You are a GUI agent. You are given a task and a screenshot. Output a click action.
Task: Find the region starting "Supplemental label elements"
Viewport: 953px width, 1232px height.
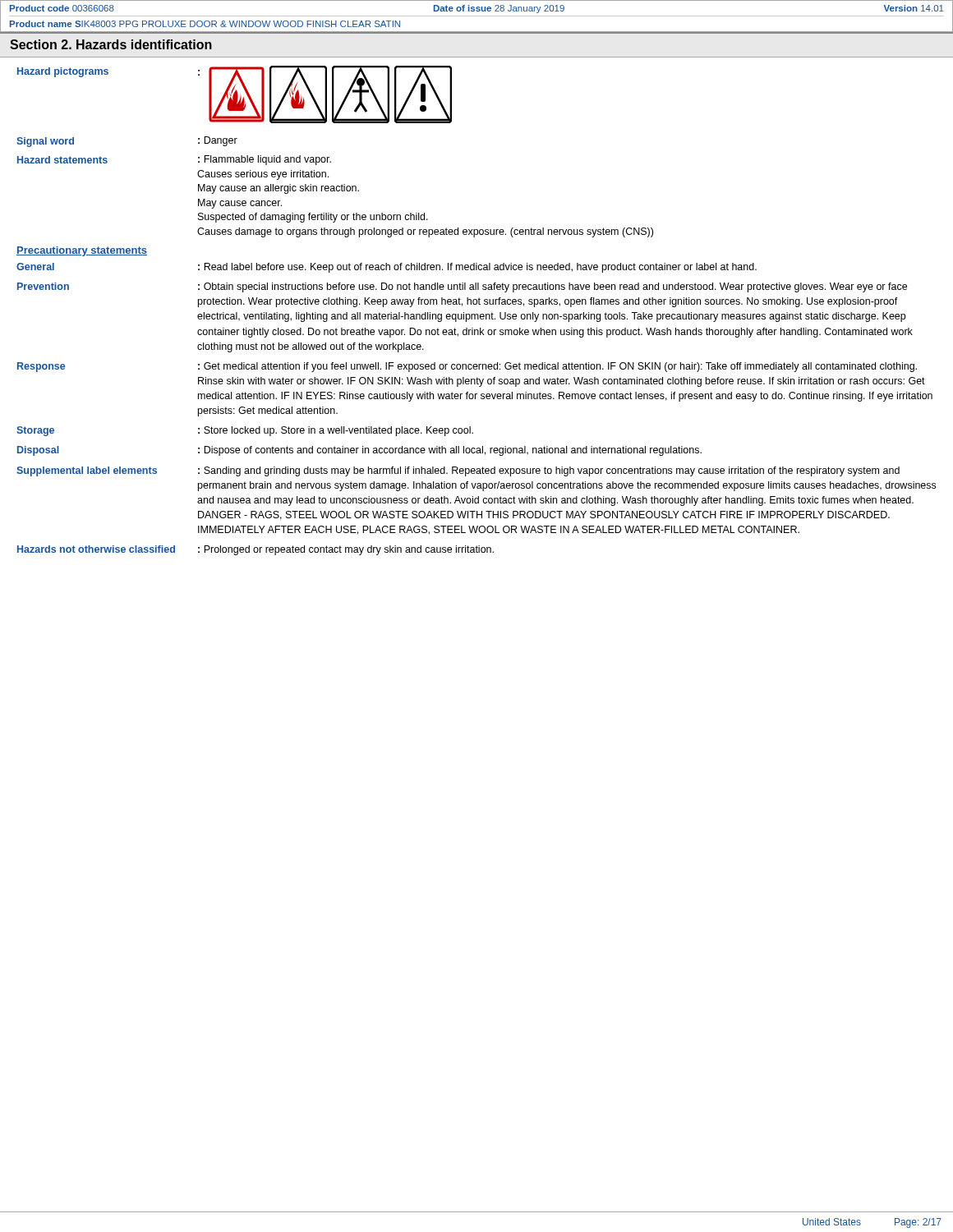[87, 470]
